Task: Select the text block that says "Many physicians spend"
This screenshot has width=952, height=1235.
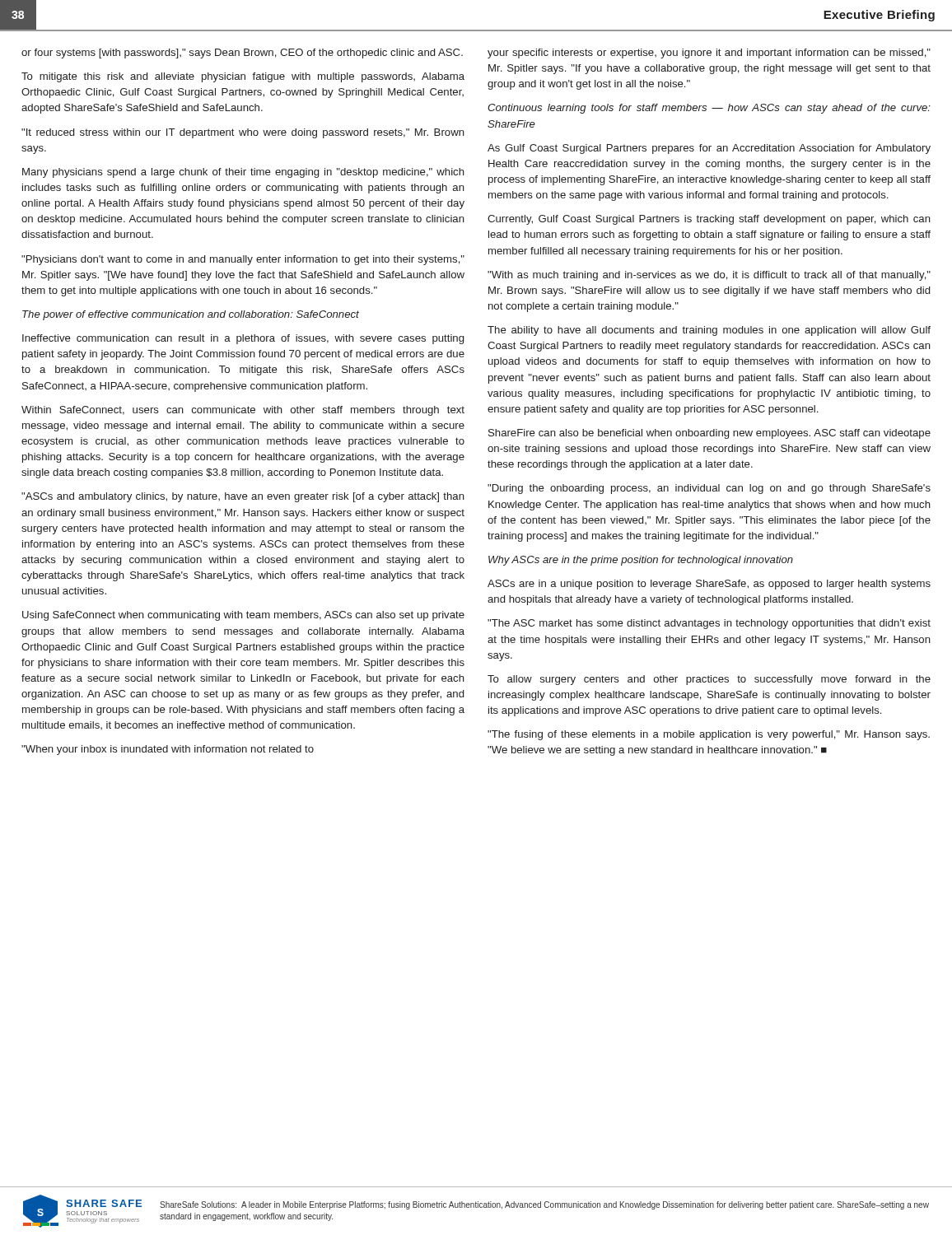Action: pos(243,203)
